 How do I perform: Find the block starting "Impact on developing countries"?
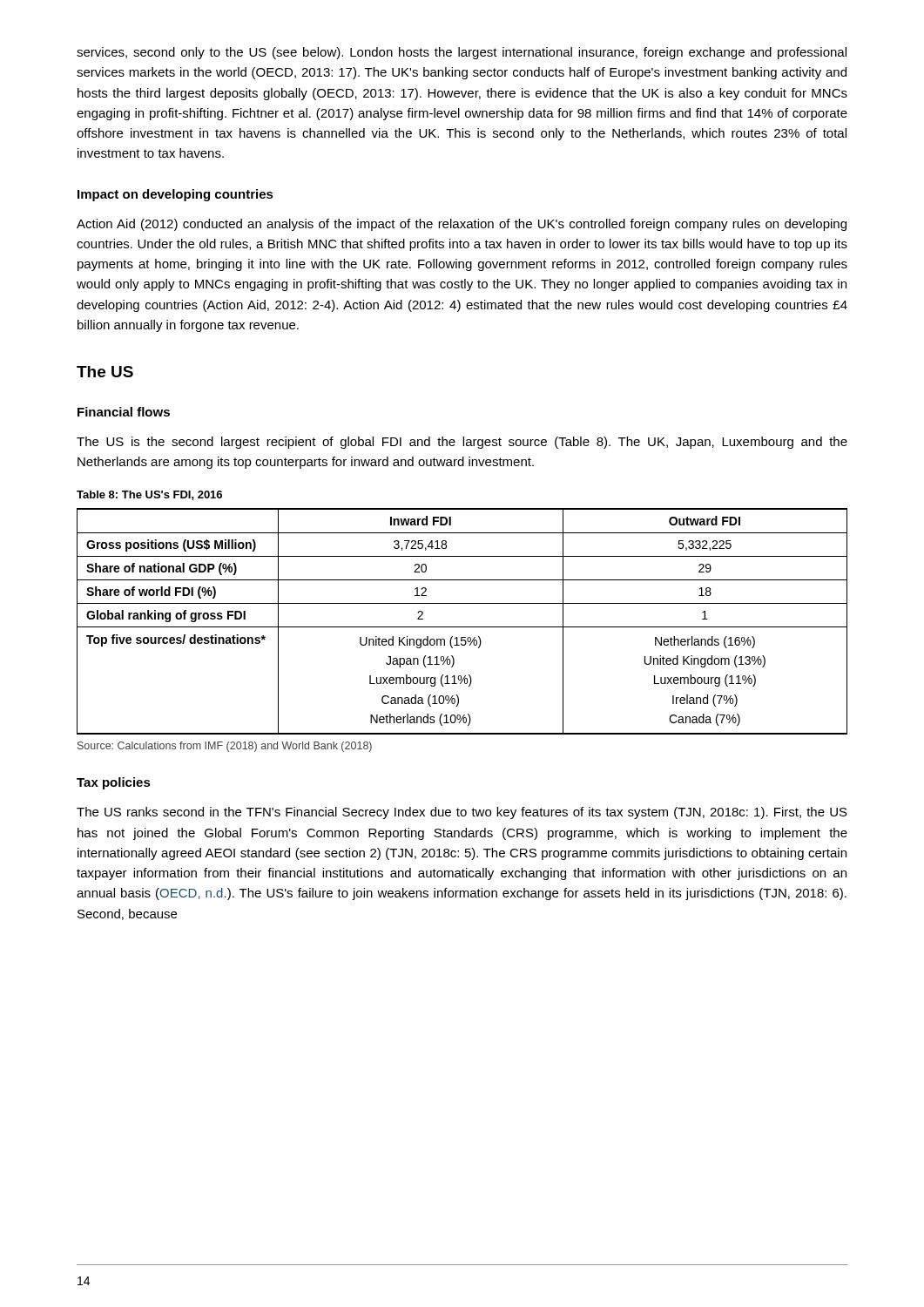tap(175, 193)
